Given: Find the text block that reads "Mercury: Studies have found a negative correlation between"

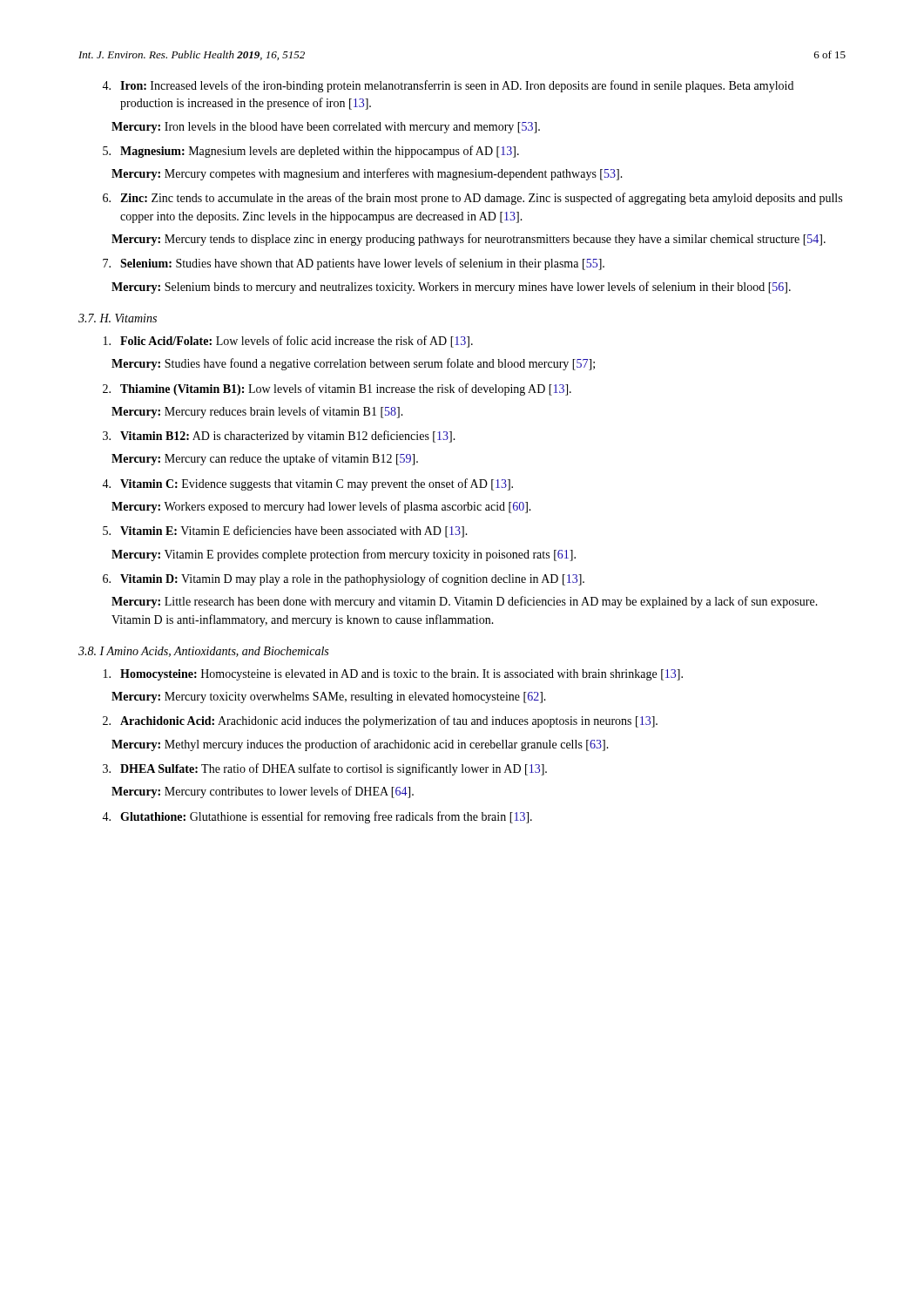Looking at the screenshot, I should 354,364.
